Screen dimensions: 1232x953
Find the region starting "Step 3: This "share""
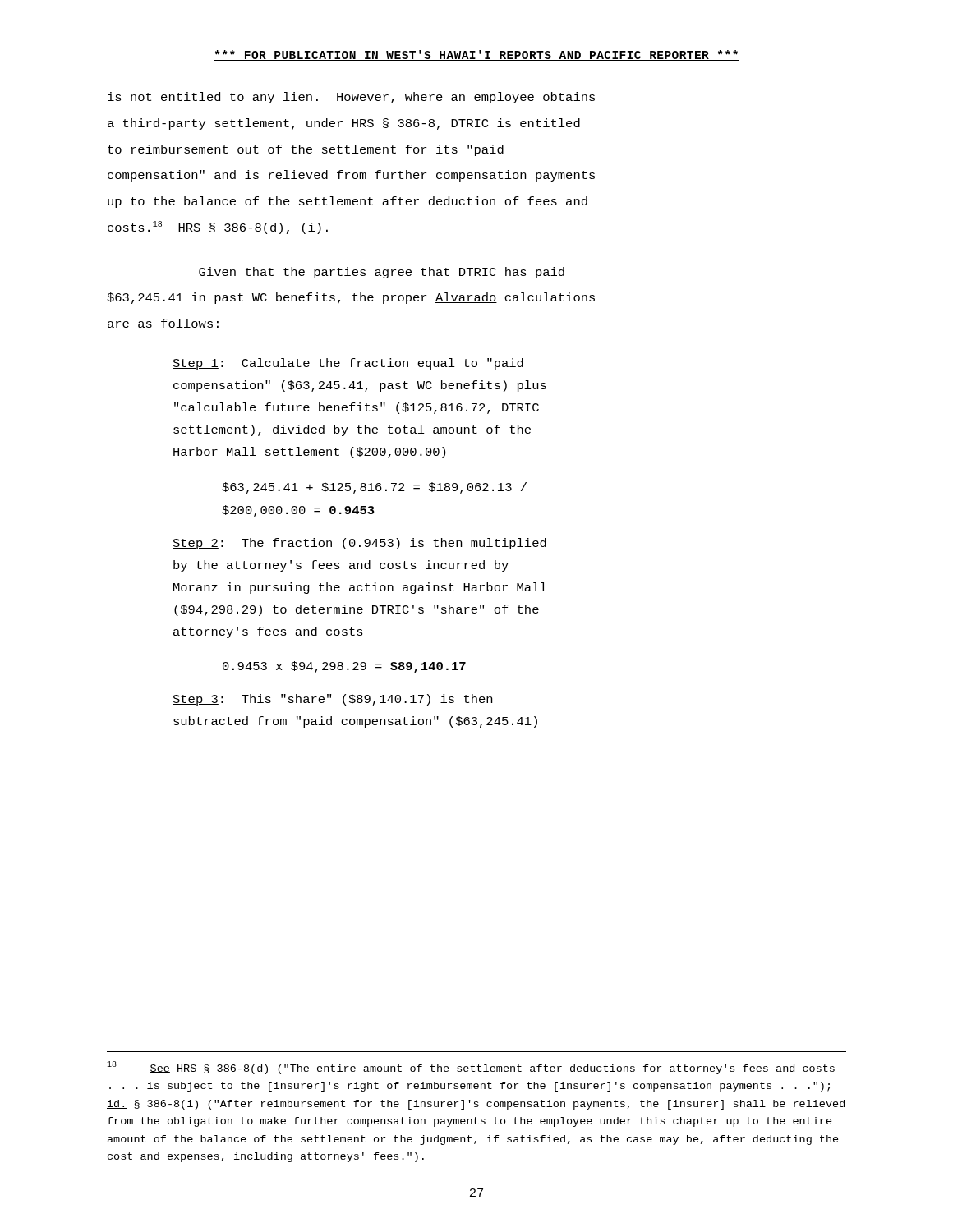click(x=356, y=711)
